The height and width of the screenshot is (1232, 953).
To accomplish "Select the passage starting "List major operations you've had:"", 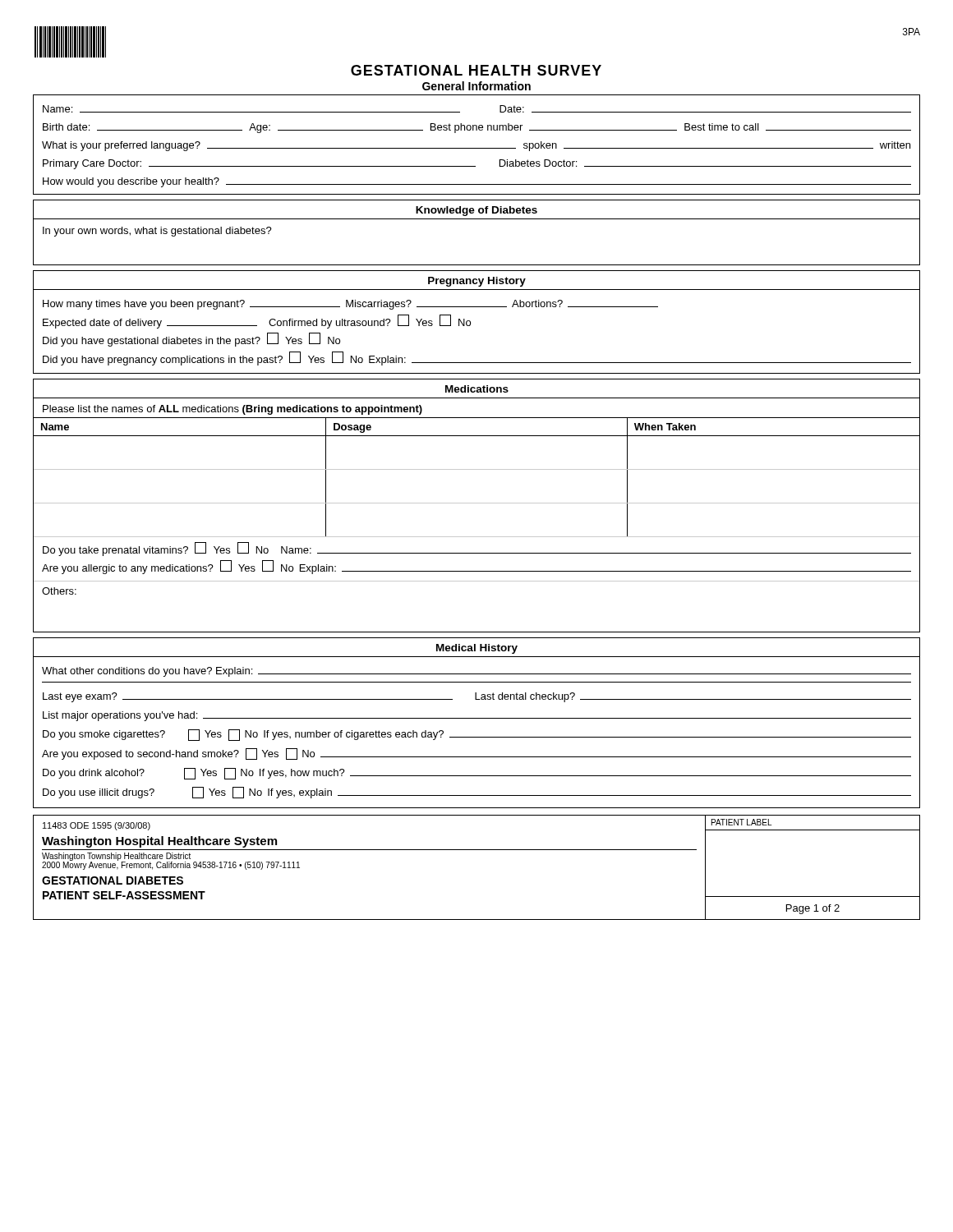I will pos(476,714).
